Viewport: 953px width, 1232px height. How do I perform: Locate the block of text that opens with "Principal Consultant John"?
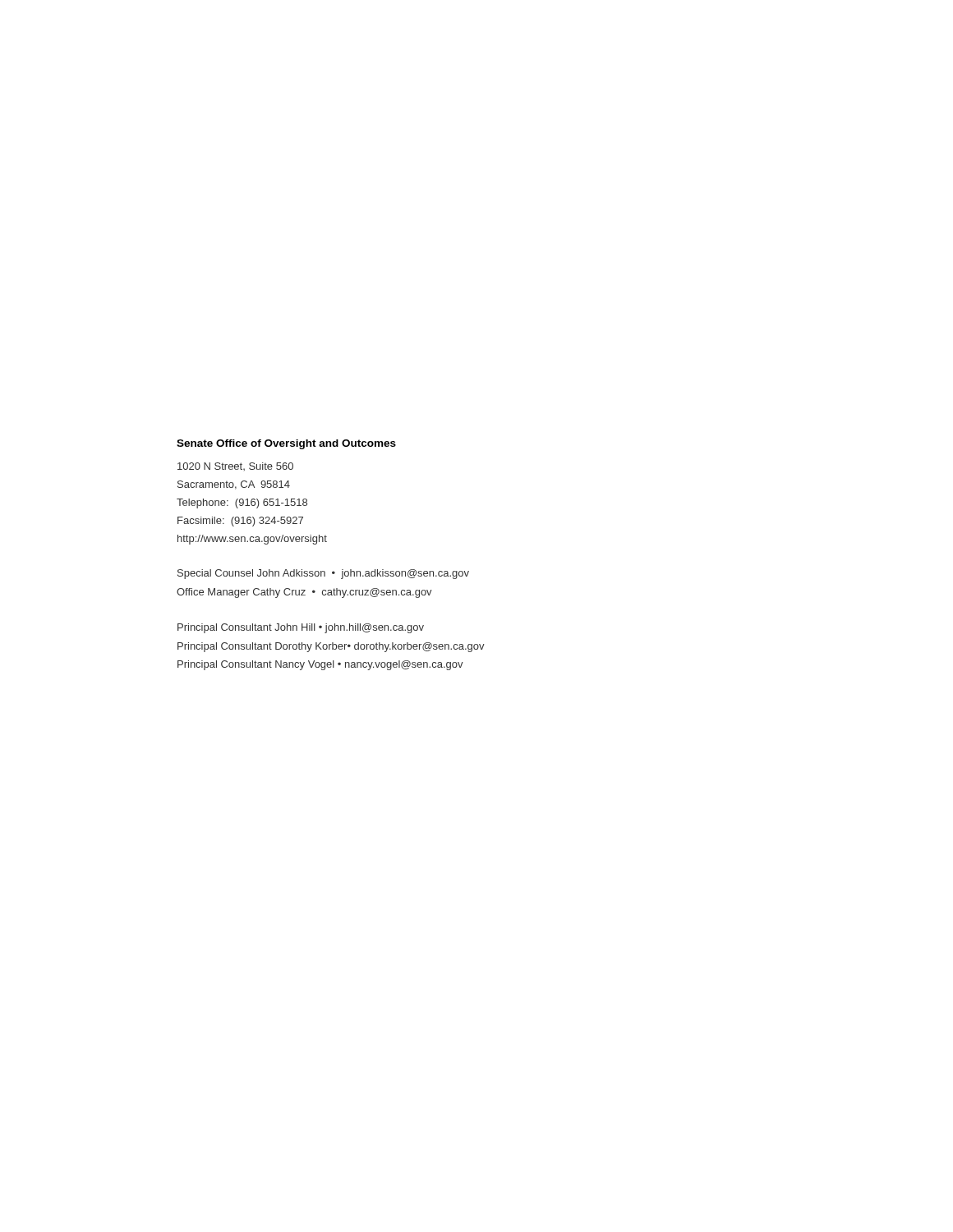coord(330,646)
